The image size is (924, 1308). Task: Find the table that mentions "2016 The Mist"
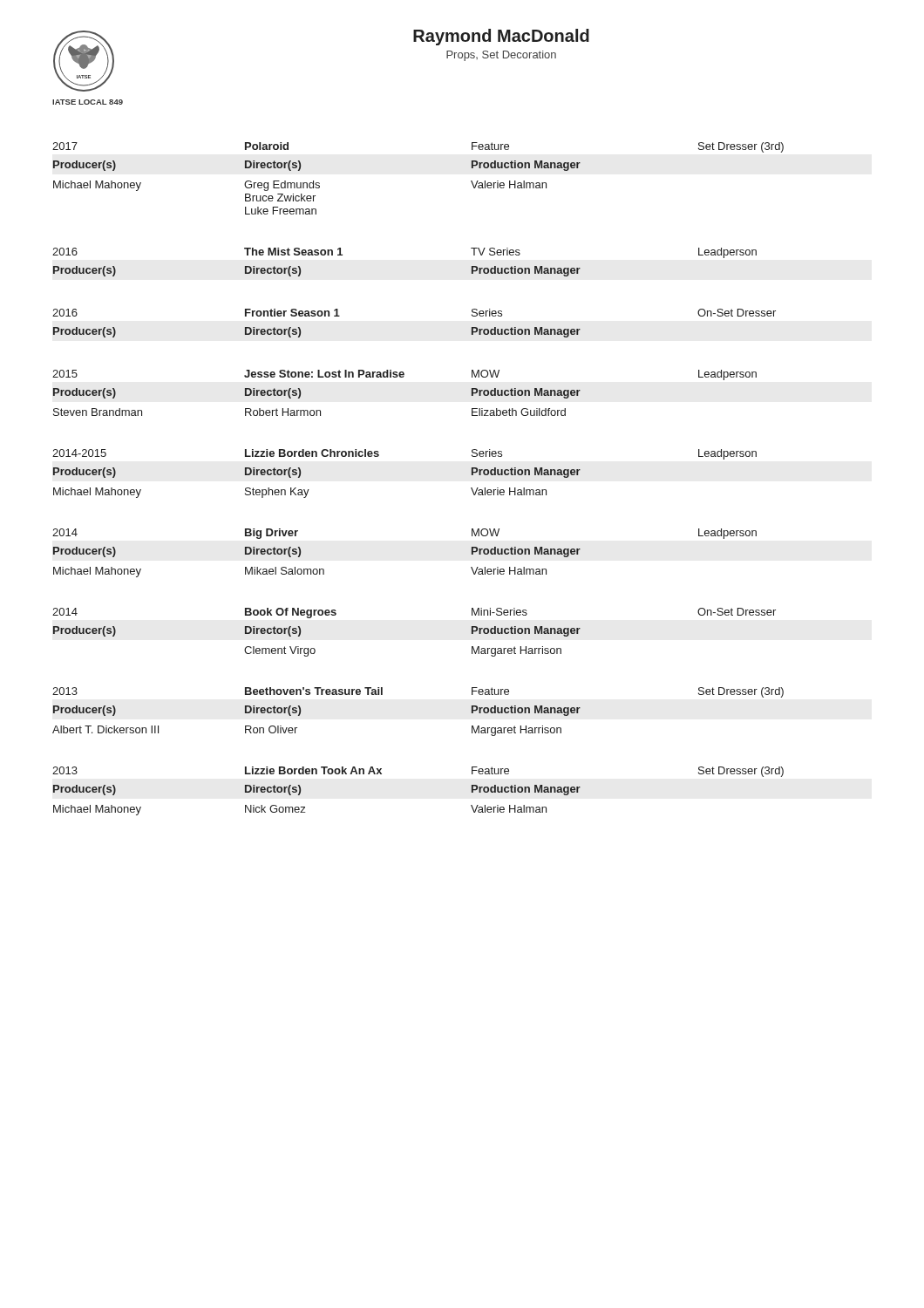click(x=462, y=259)
